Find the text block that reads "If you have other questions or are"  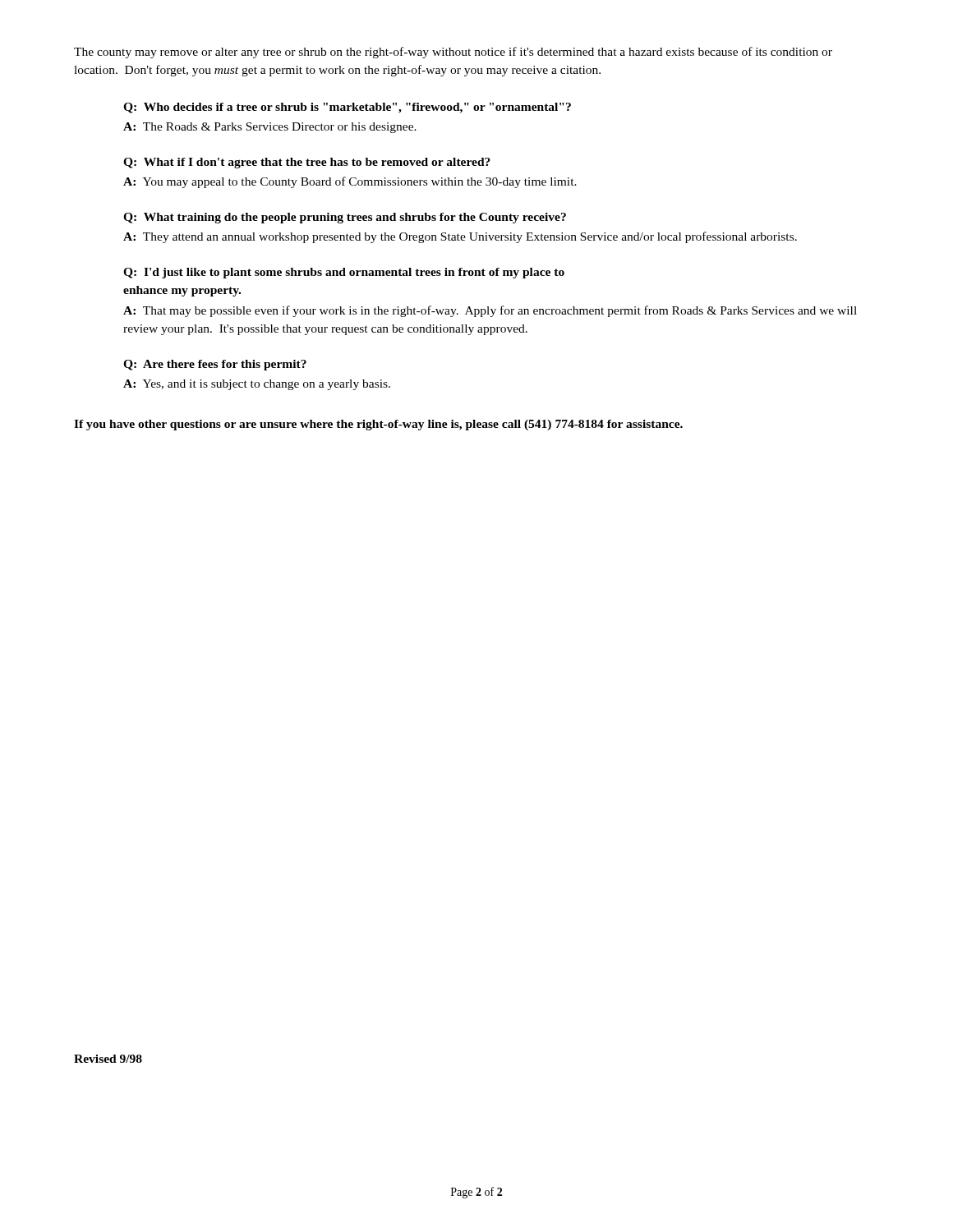tap(476, 424)
